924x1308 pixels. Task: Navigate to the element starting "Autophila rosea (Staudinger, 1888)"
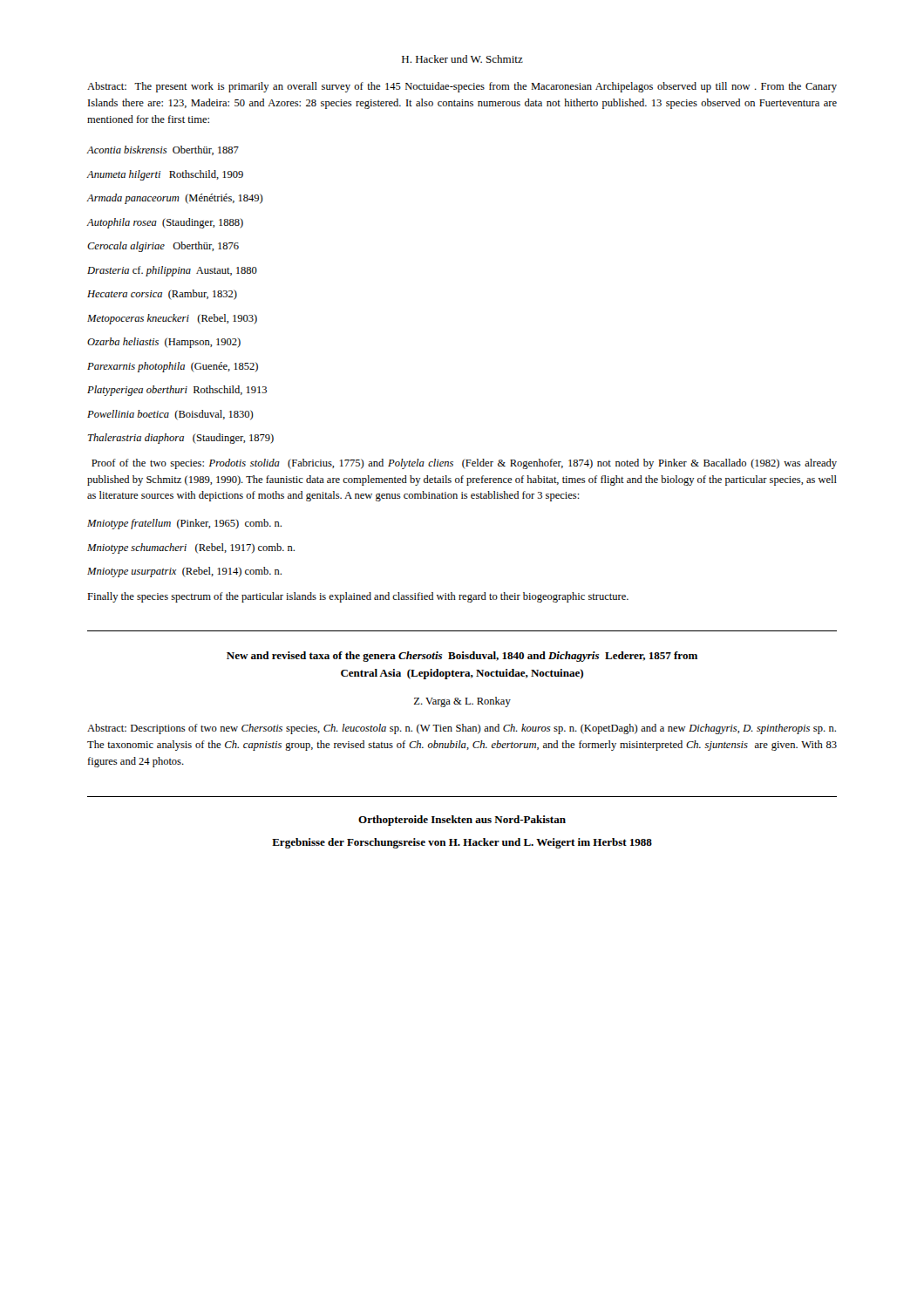pos(165,222)
